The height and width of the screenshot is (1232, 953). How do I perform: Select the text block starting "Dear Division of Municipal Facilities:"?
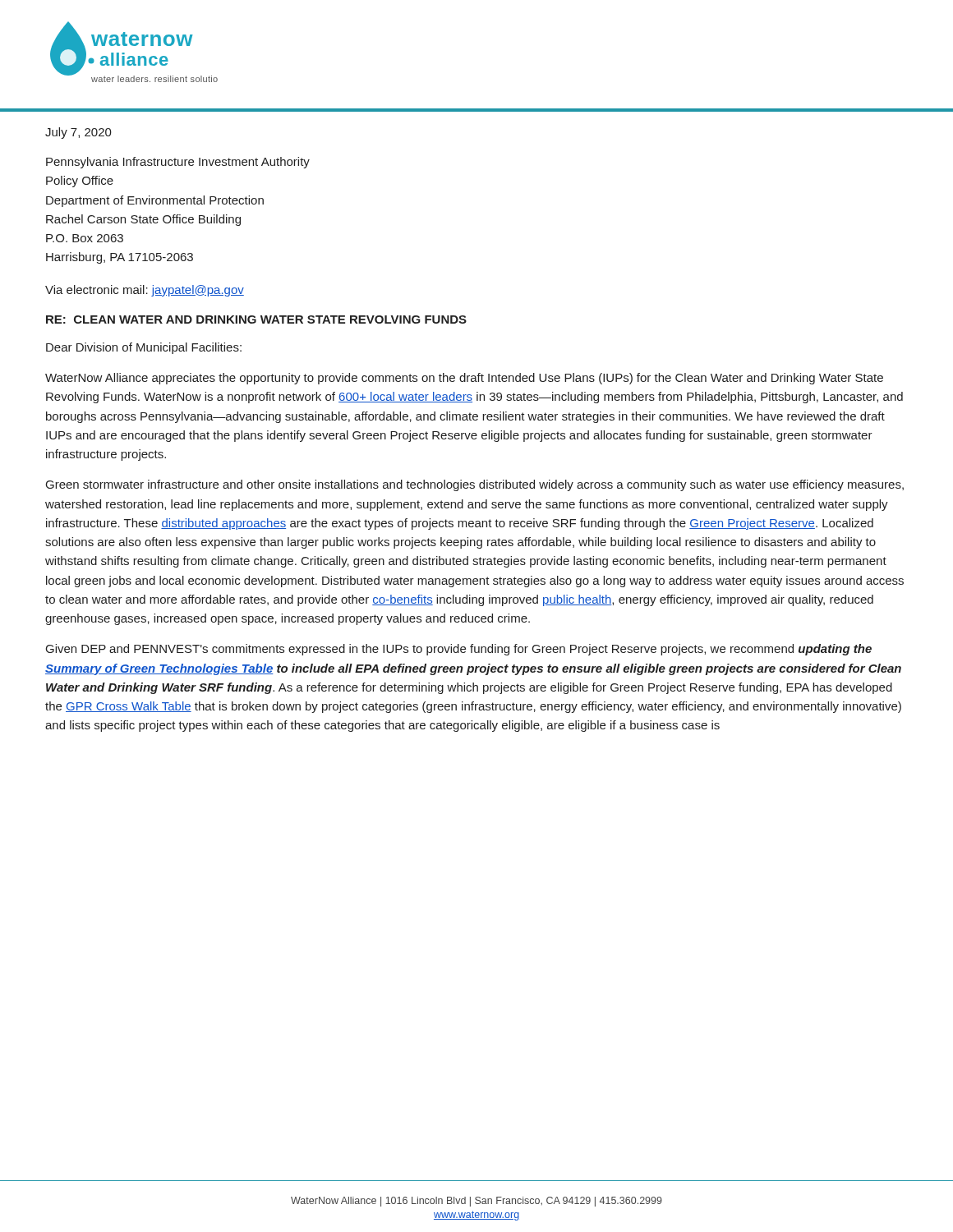(x=144, y=348)
